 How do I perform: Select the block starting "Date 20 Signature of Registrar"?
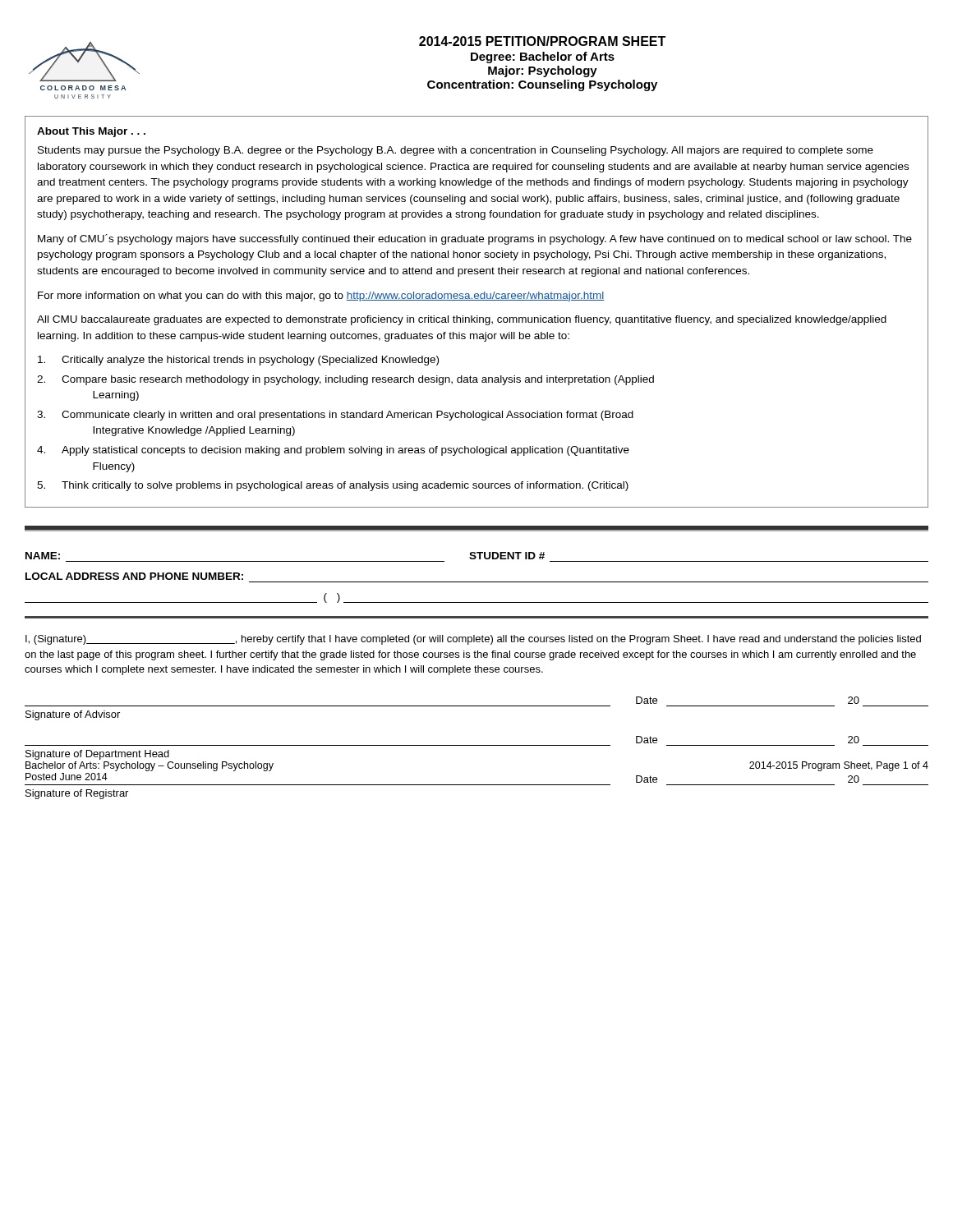click(476, 785)
